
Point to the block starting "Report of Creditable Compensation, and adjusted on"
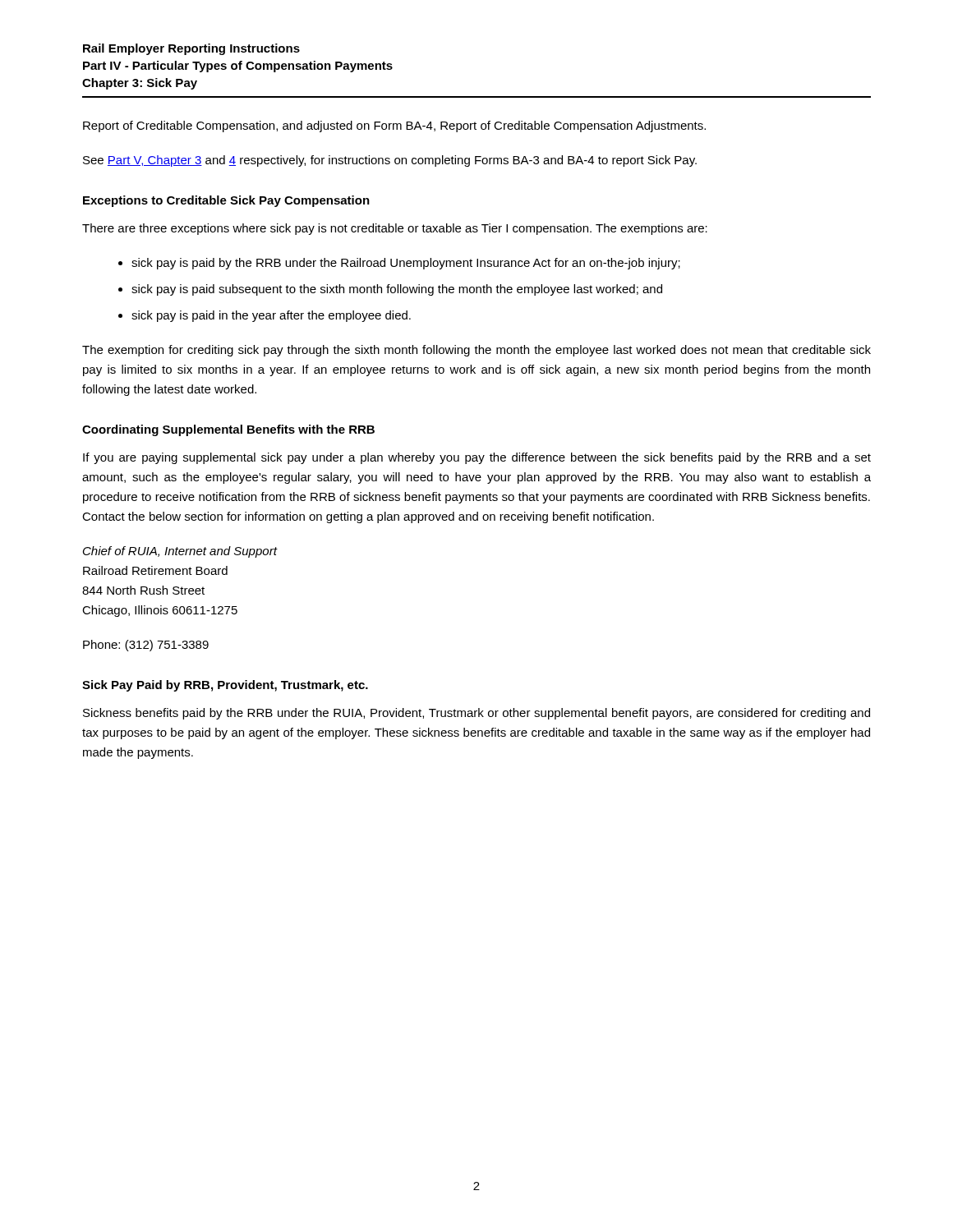tap(394, 125)
